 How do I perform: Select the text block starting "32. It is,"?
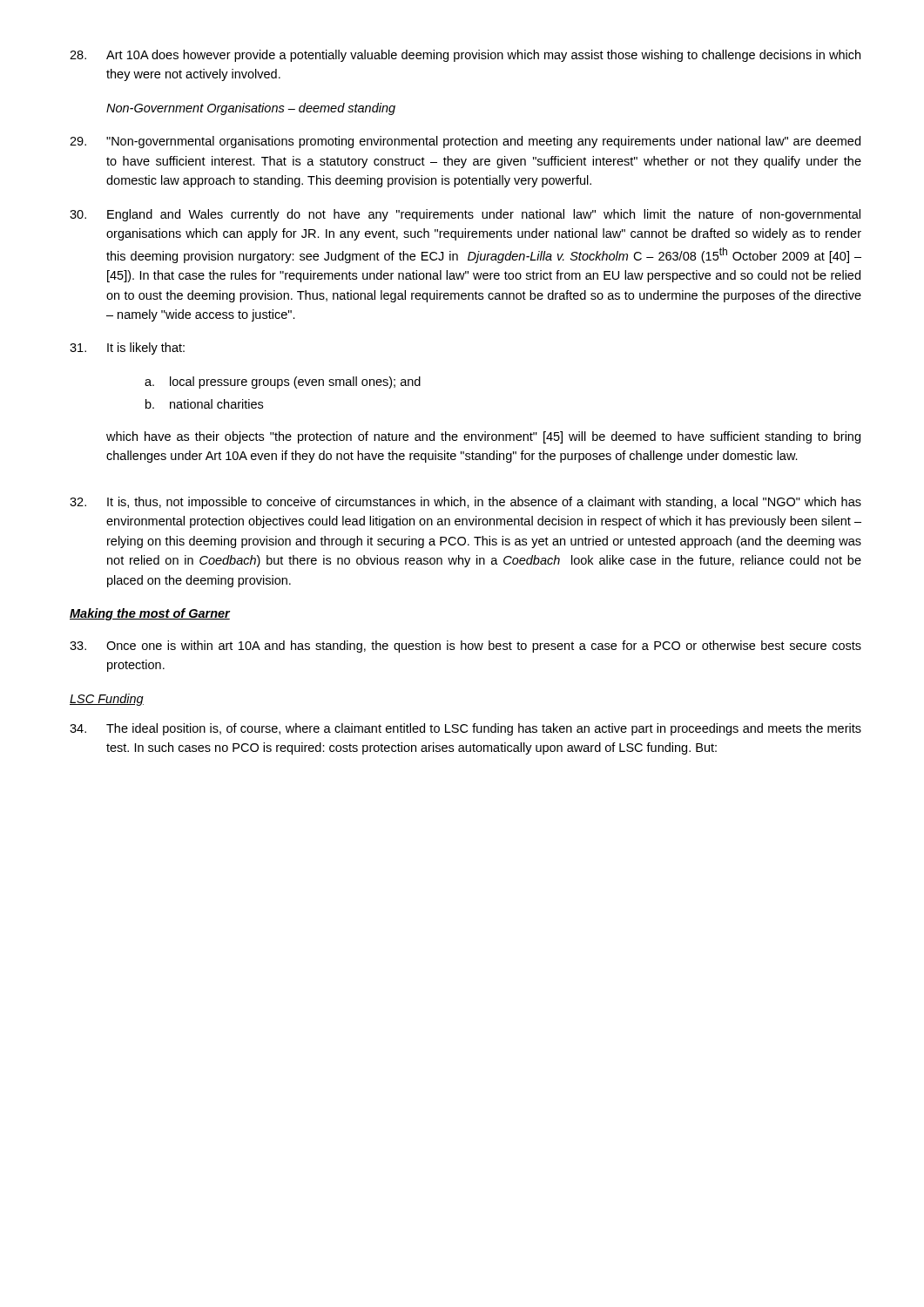click(x=465, y=541)
